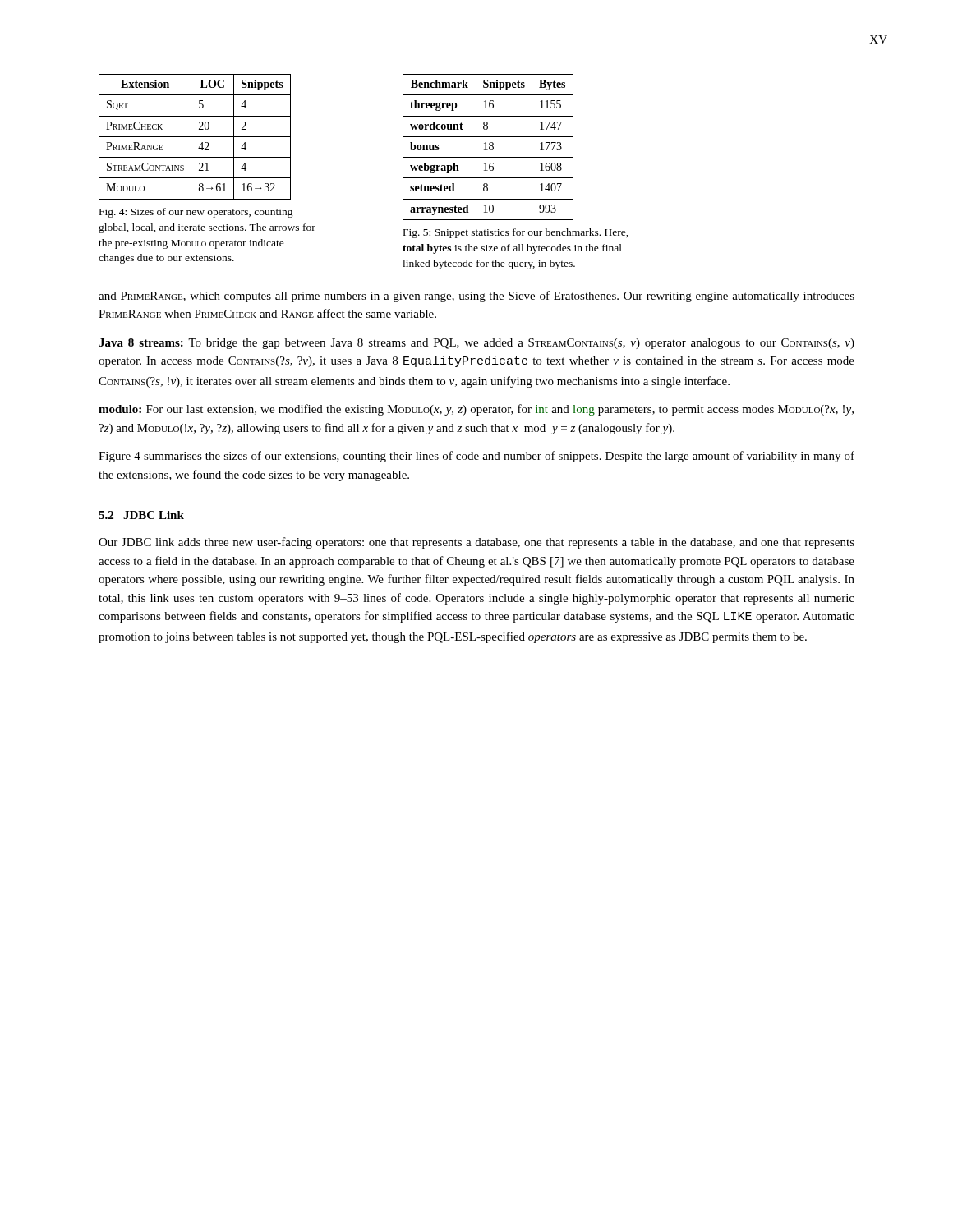
Task: Select the caption with the text "Fig. 5: Snippet statistics for"
Action: pos(516,248)
